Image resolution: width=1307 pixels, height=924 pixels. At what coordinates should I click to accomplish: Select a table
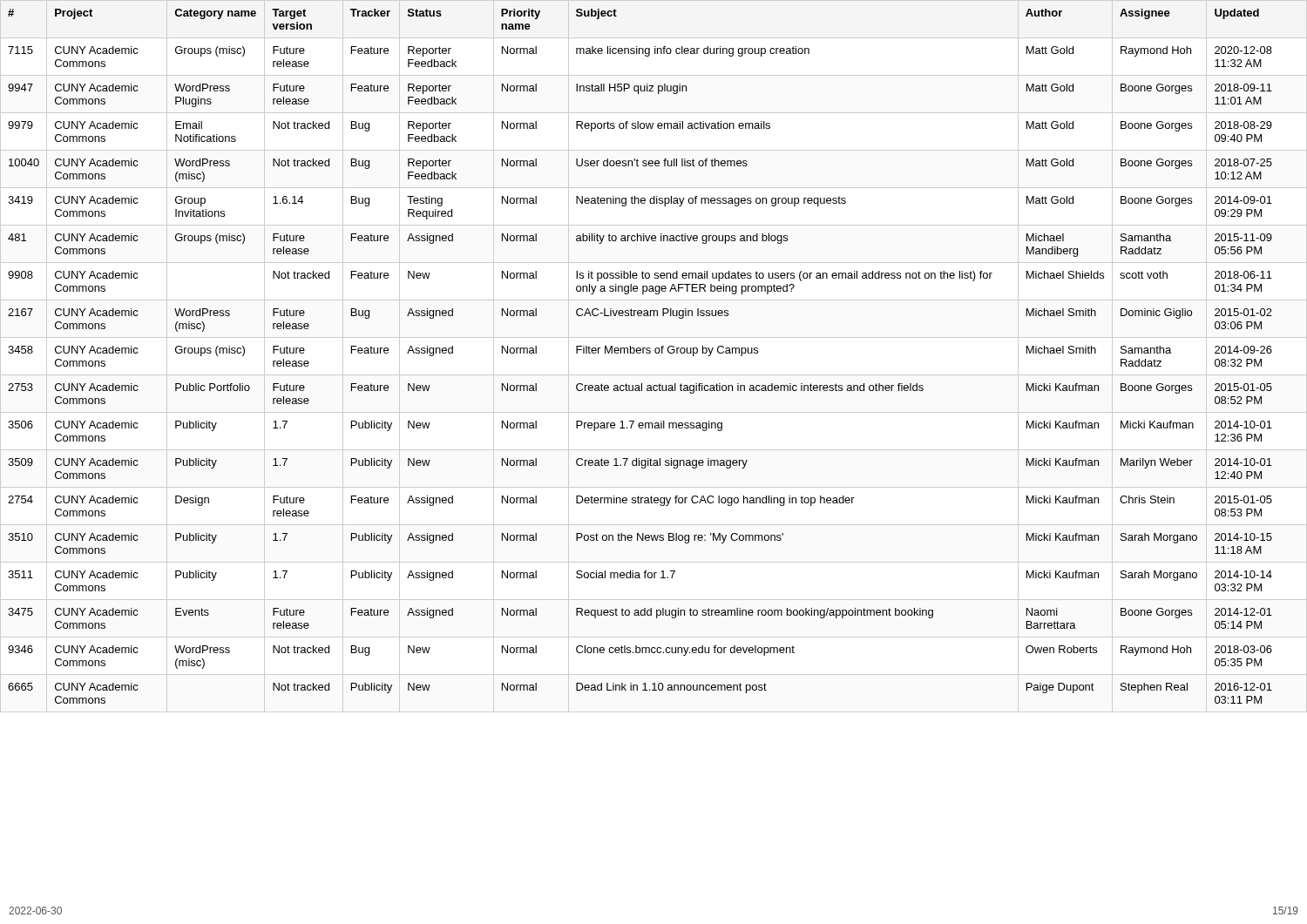[654, 369]
